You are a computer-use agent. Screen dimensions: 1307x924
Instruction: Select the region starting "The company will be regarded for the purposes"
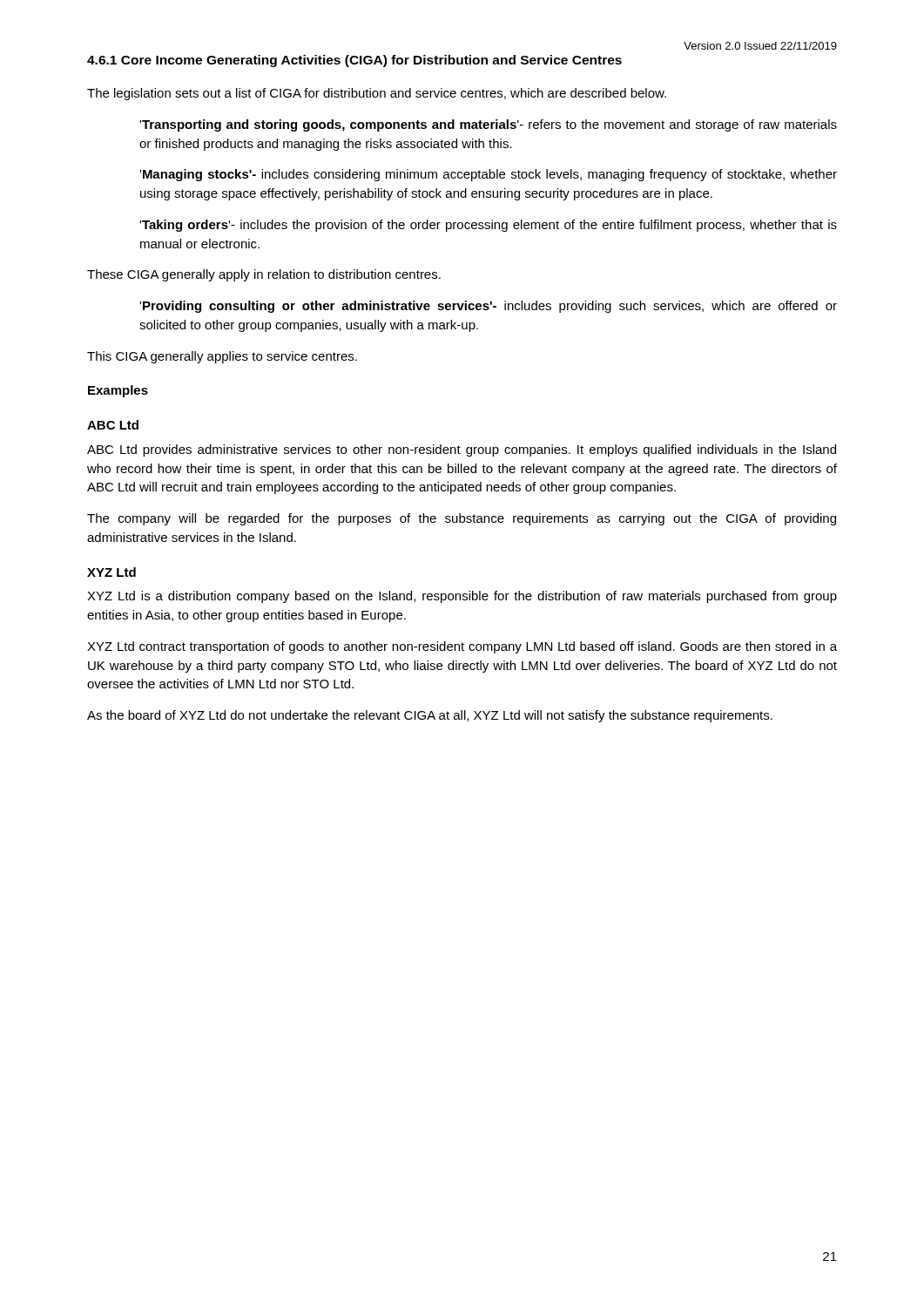pyautogui.click(x=462, y=528)
